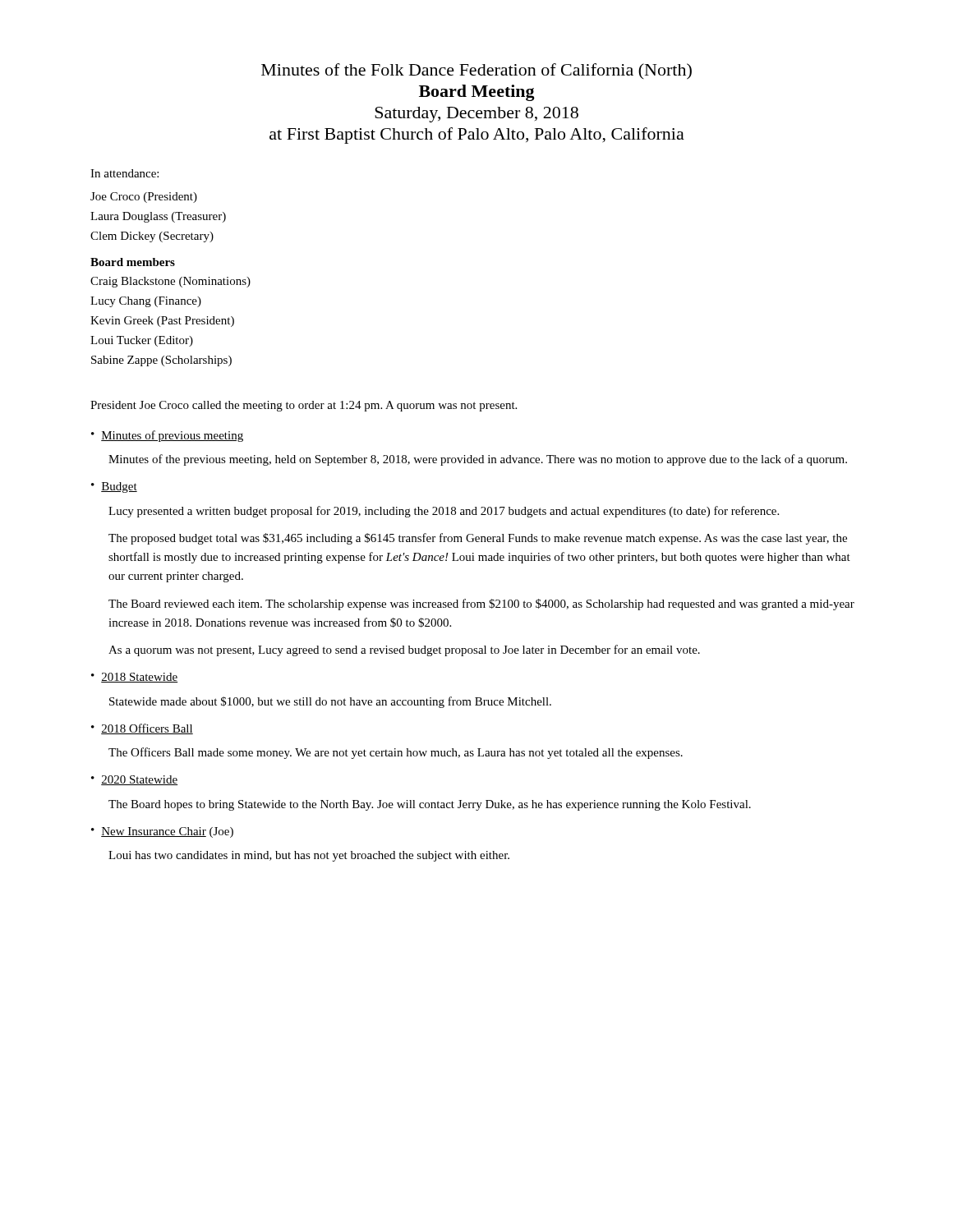Screen dimensions: 1232x953
Task: Locate the text block that reads "Craig Blackstone (Nominations) Lucy"
Action: [x=170, y=320]
